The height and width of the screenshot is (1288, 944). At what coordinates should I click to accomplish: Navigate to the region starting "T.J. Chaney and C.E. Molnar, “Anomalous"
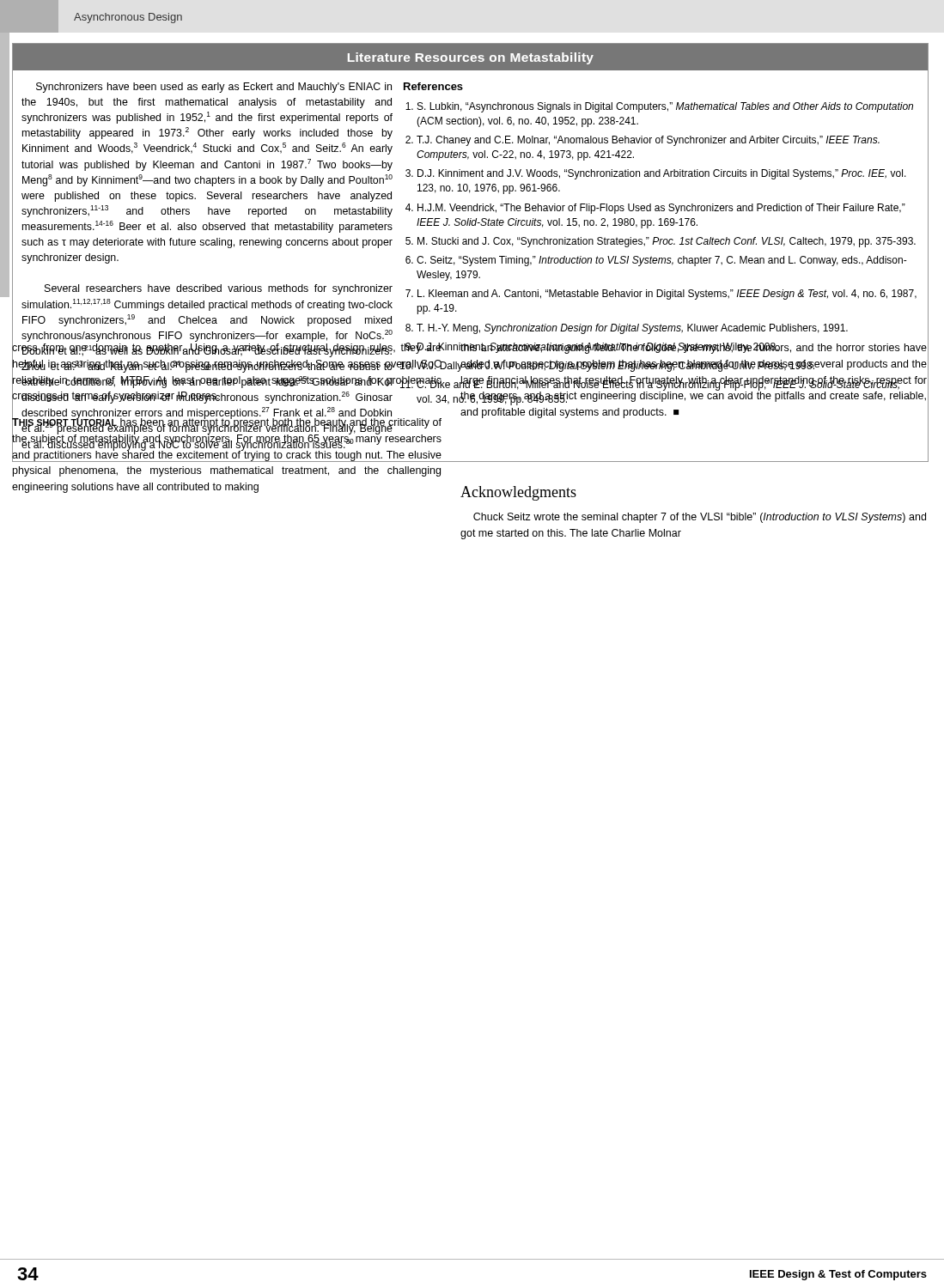coord(649,147)
